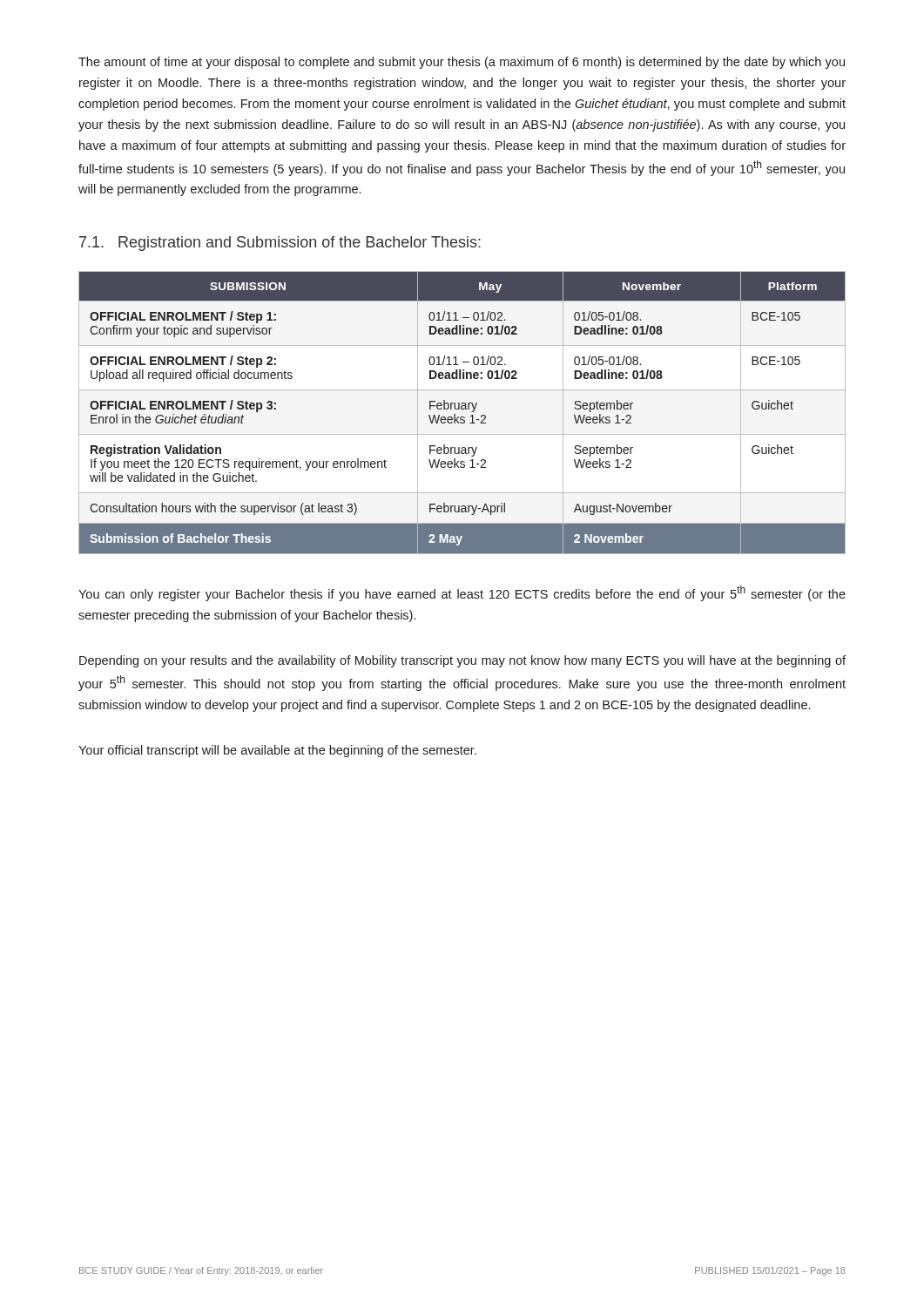Select the table that reads "01/05-01/08. Deadline: 01/08"
Viewport: 924px width, 1307px height.
coord(462,413)
